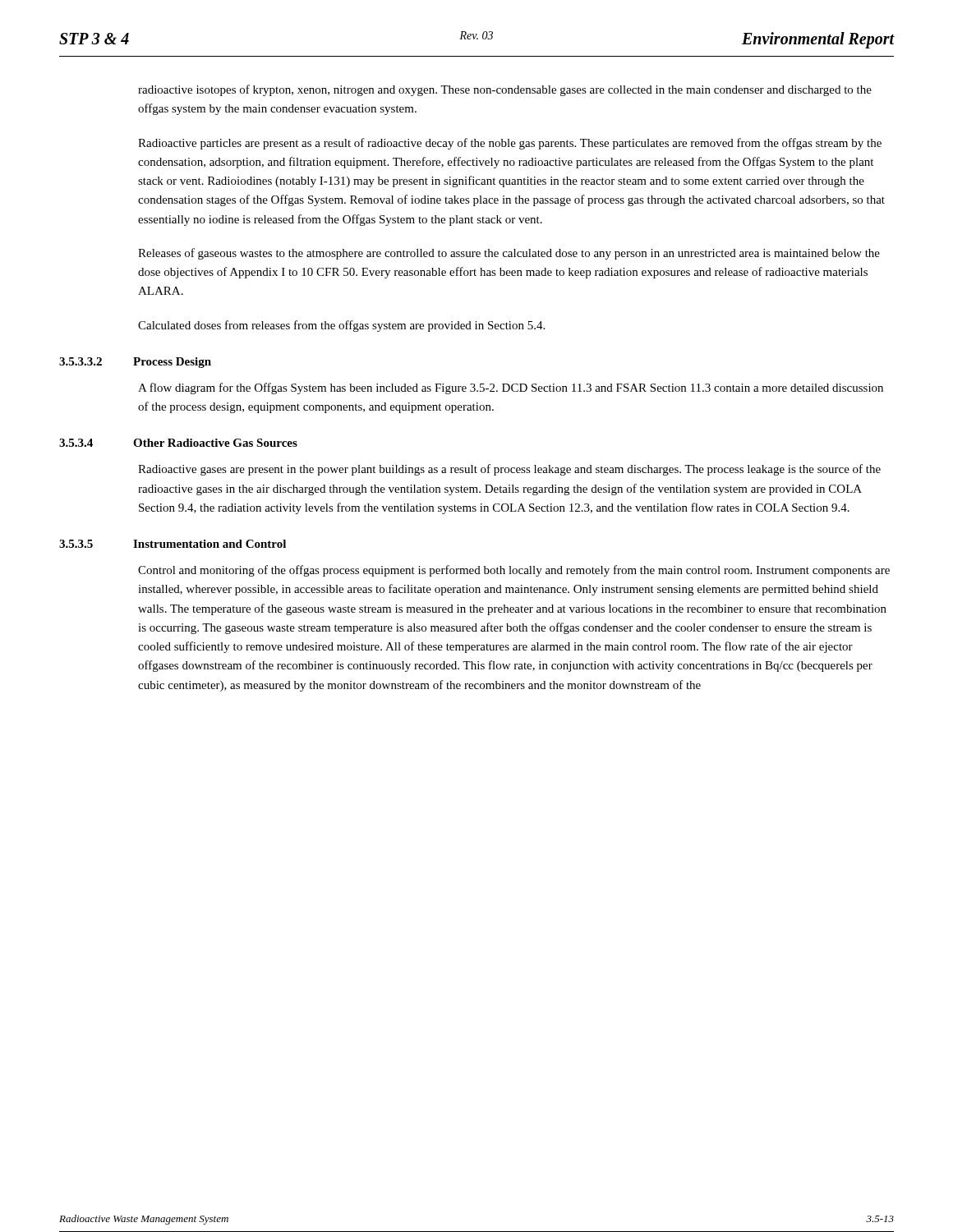The width and height of the screenshot is (953, 1232).
Task: Find the block on this page that starts "Radioactive gases are present in"
Action: [x=509, y=488]
